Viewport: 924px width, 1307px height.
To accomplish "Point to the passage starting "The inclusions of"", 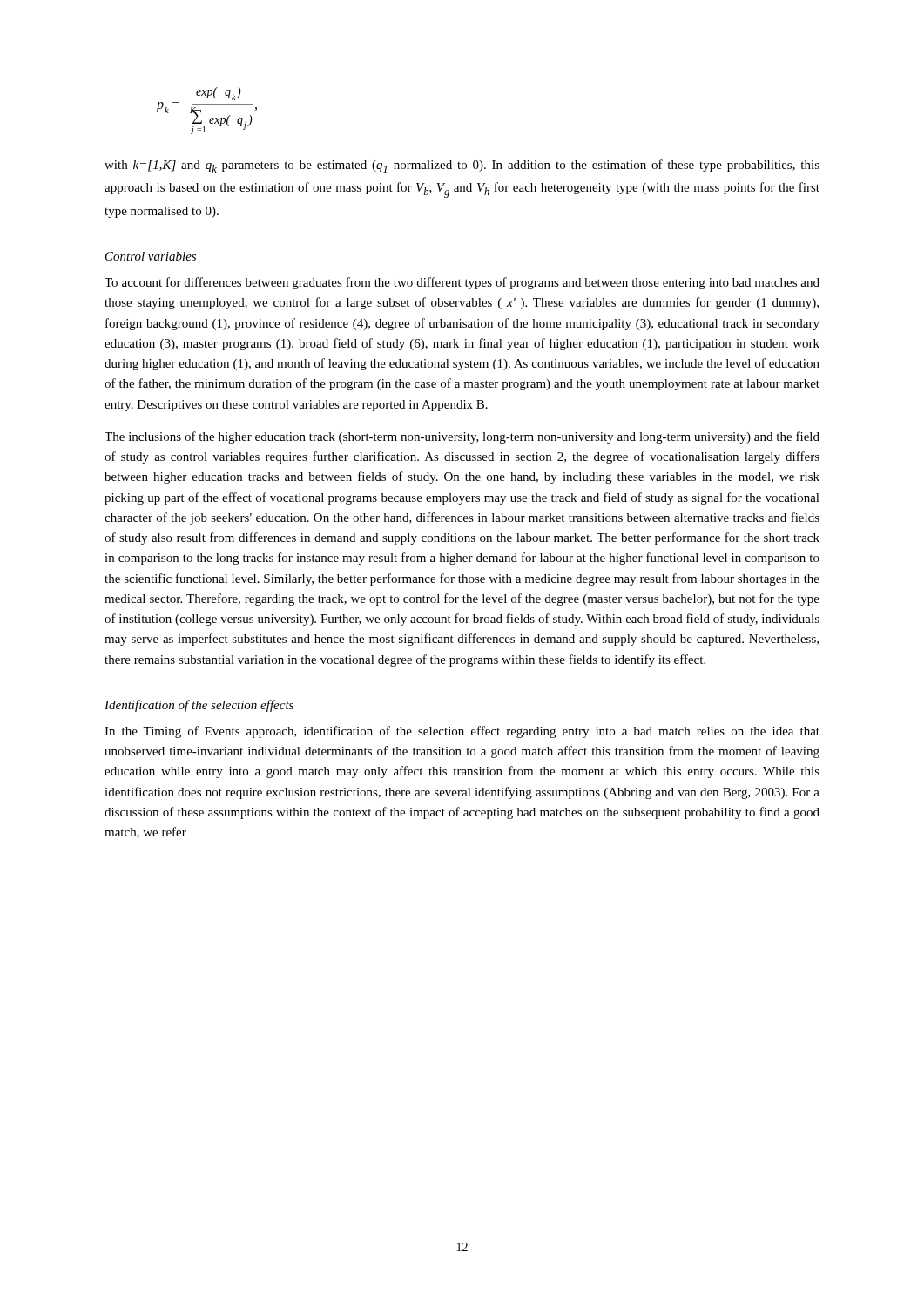I will 462,548.
